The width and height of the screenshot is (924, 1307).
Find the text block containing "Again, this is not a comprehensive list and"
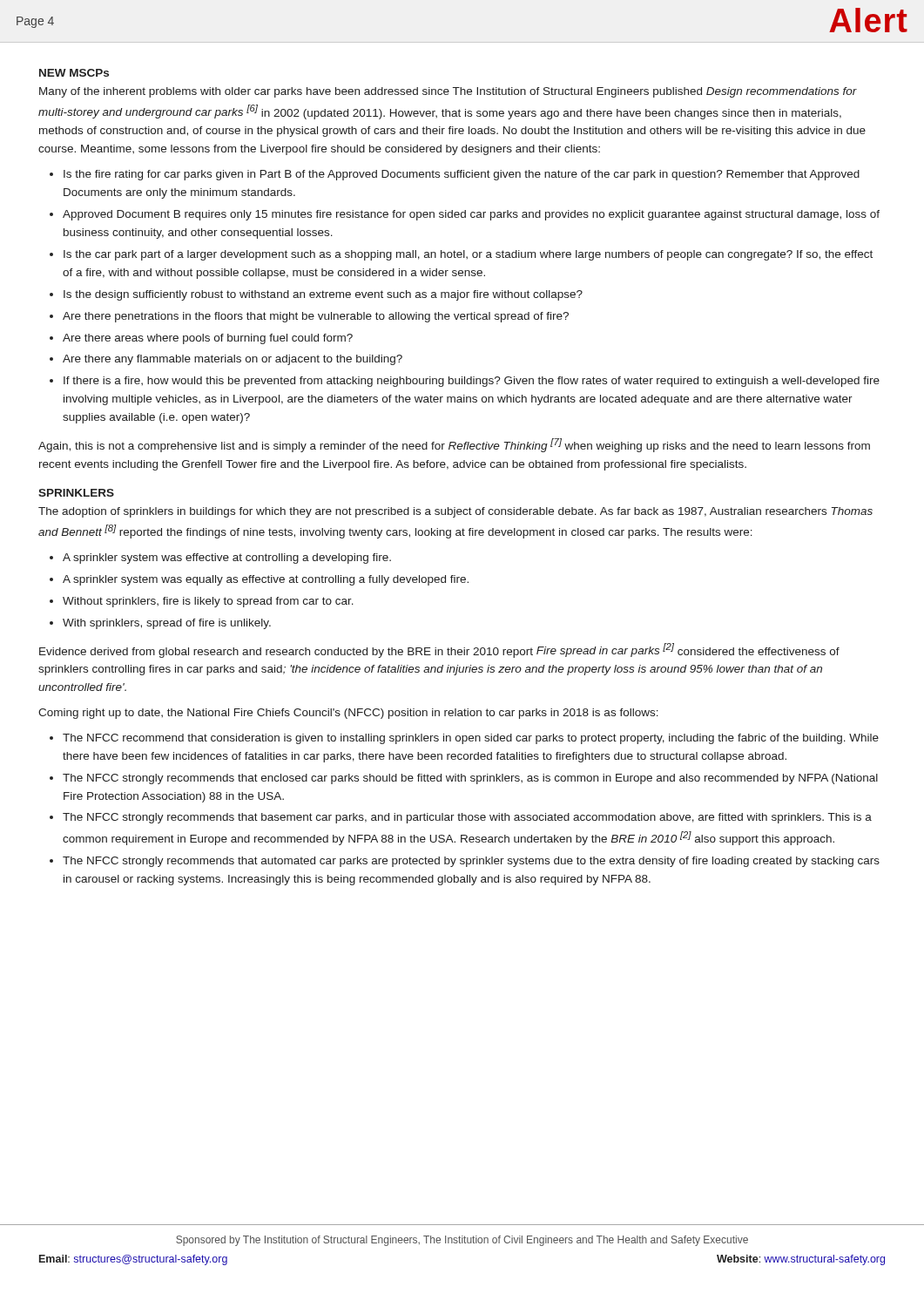(455, 453)
